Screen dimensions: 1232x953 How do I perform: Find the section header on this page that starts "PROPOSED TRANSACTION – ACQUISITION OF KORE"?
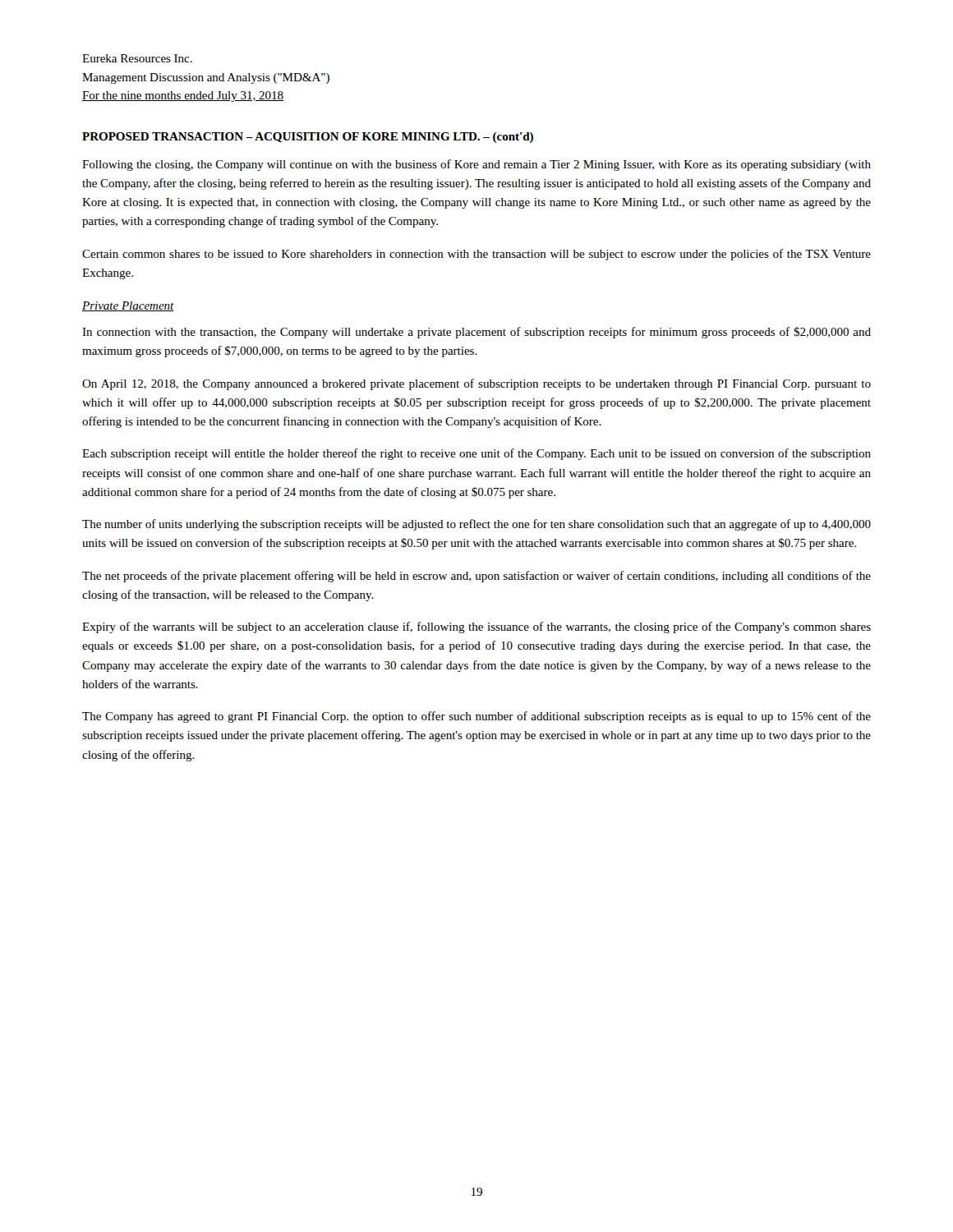308,136
